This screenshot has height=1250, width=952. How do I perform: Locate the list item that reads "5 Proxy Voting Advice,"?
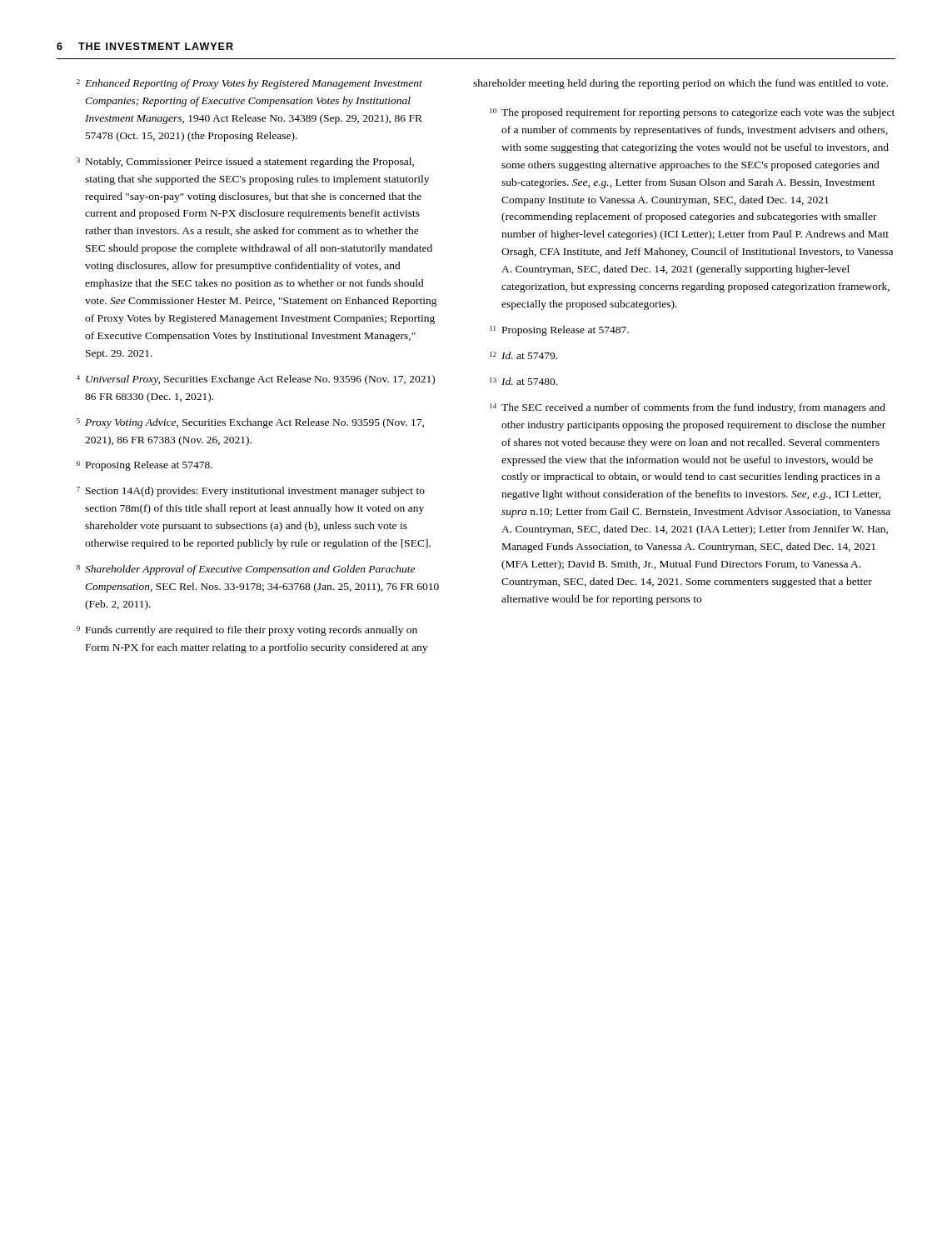click(x=248, y=431)
